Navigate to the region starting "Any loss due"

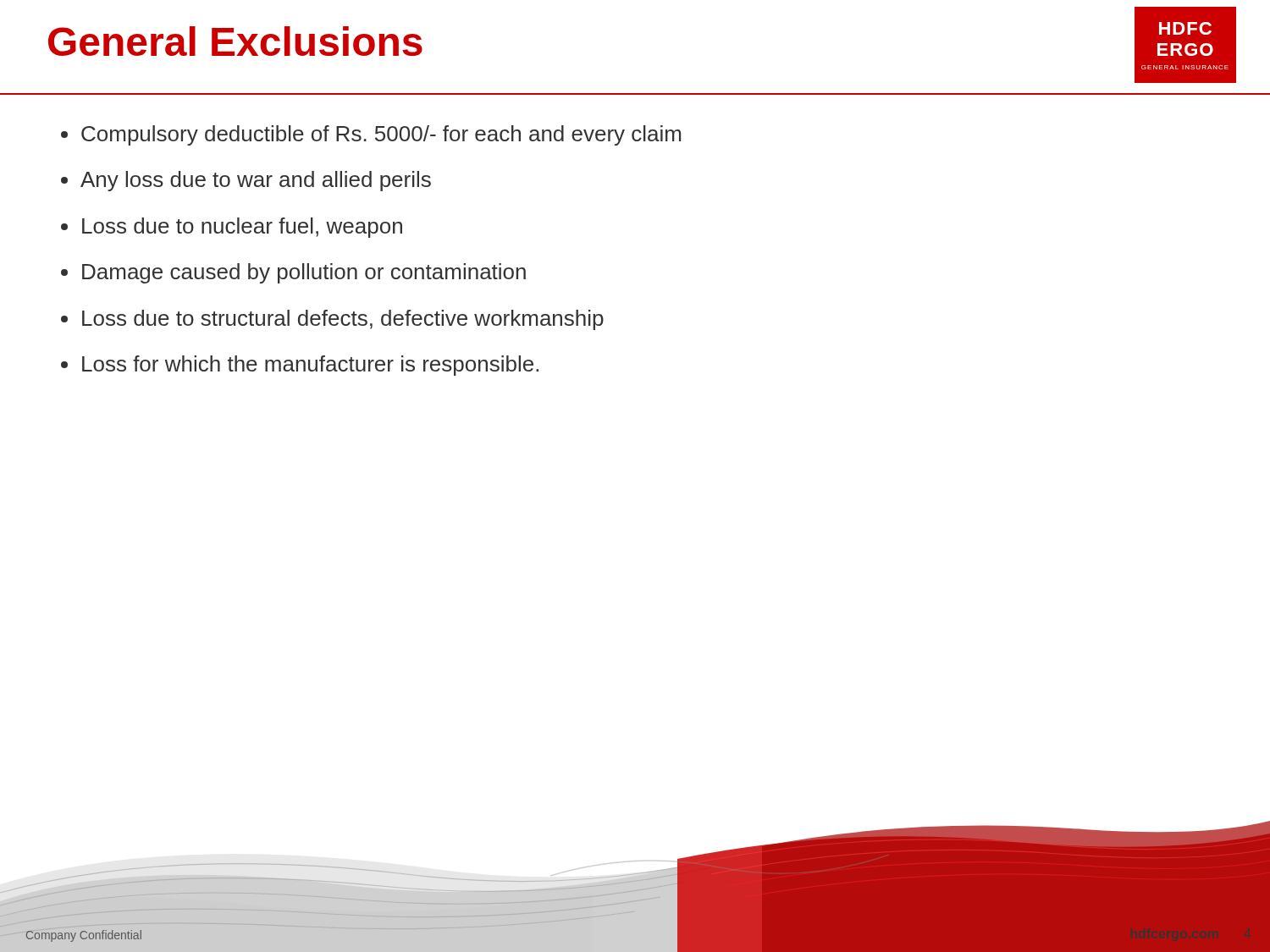tap(256, 180)
